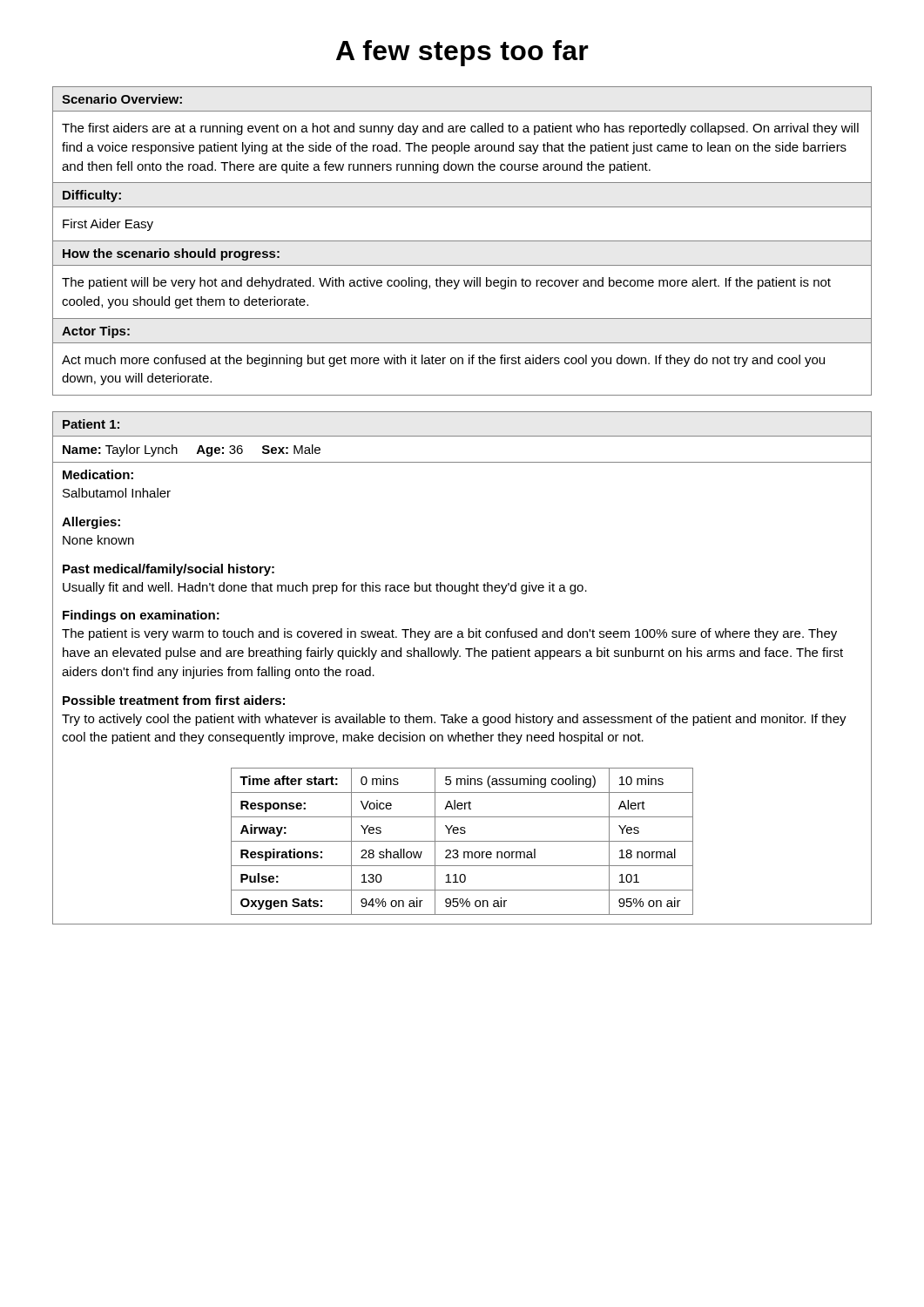Find the text block starting "Past medical/family/social history:"

point(169,570)
